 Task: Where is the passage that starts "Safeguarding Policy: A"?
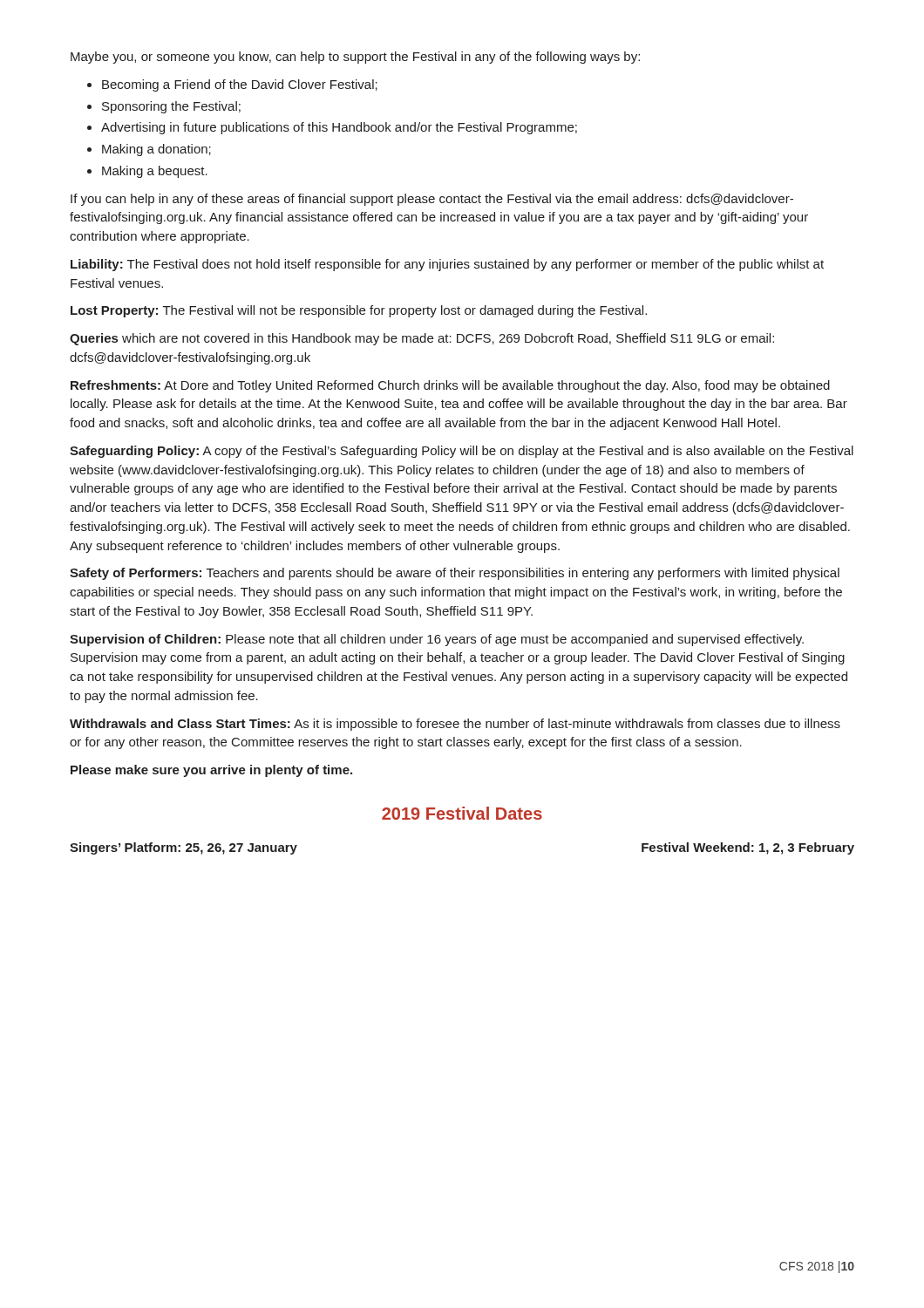(462, 498)
